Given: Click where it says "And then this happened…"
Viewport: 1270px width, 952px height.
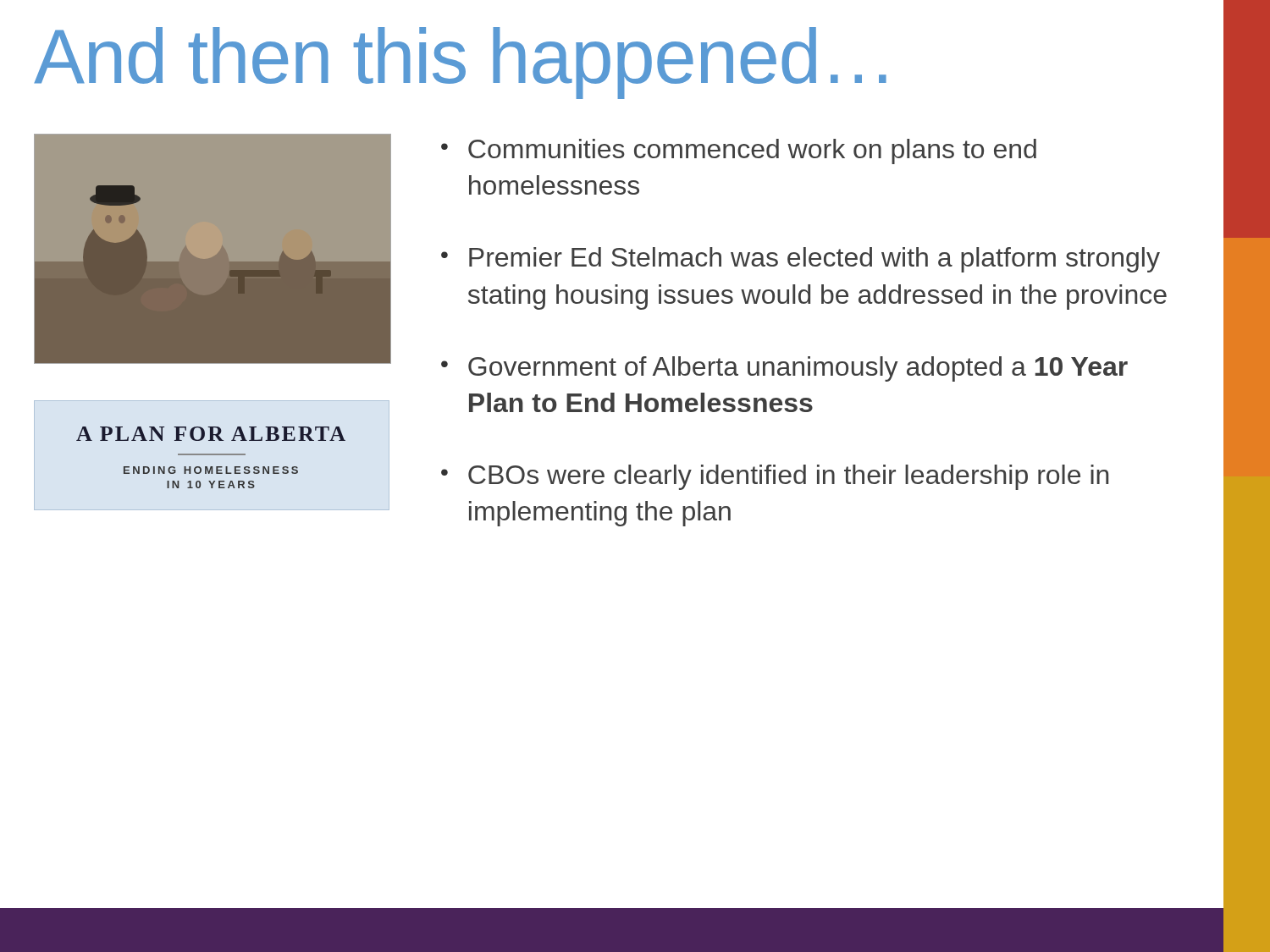Looking at the screenshot, I should [x=465, y=57].
